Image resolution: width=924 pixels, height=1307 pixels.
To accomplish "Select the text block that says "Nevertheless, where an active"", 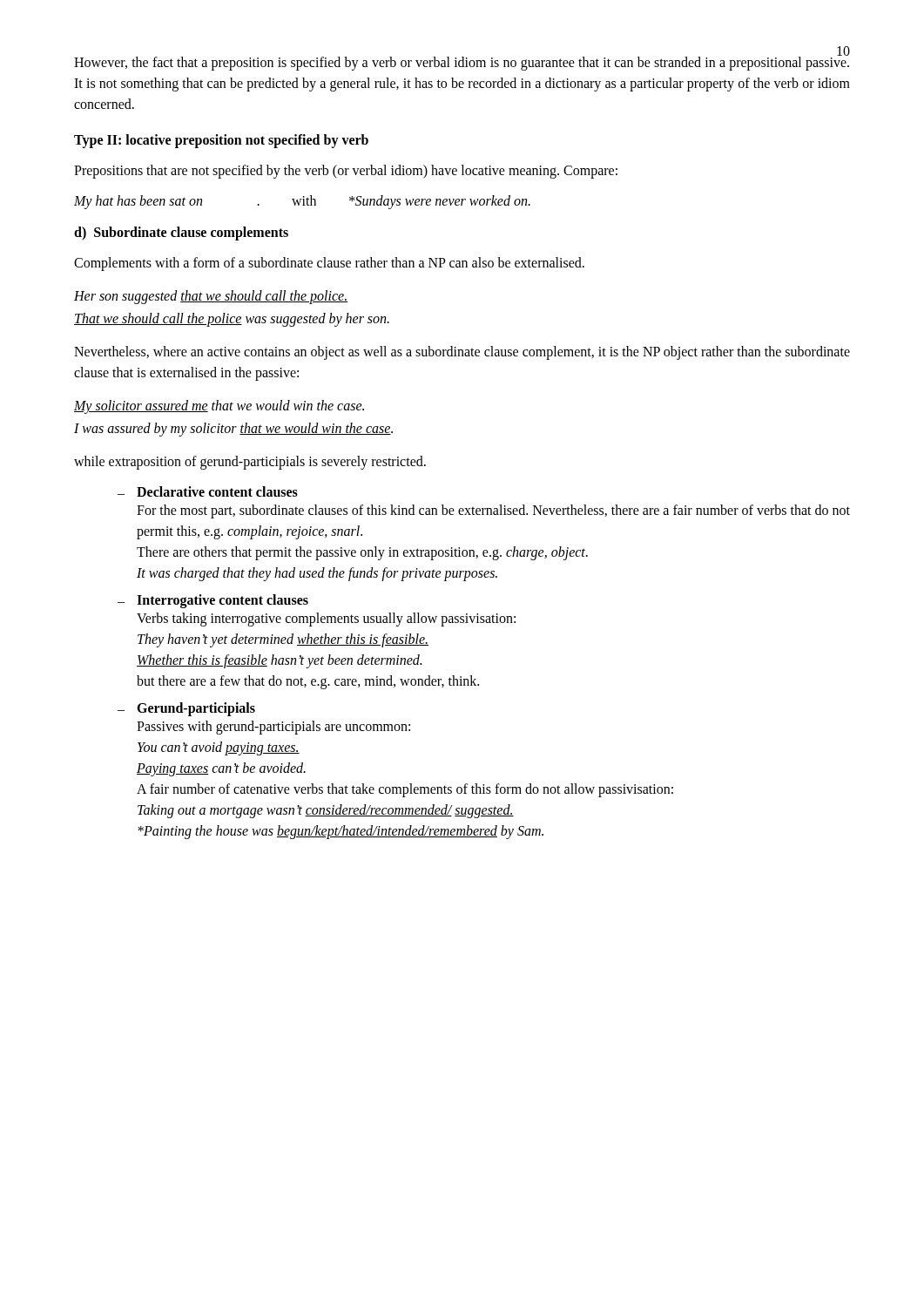I will click(462, 362).
